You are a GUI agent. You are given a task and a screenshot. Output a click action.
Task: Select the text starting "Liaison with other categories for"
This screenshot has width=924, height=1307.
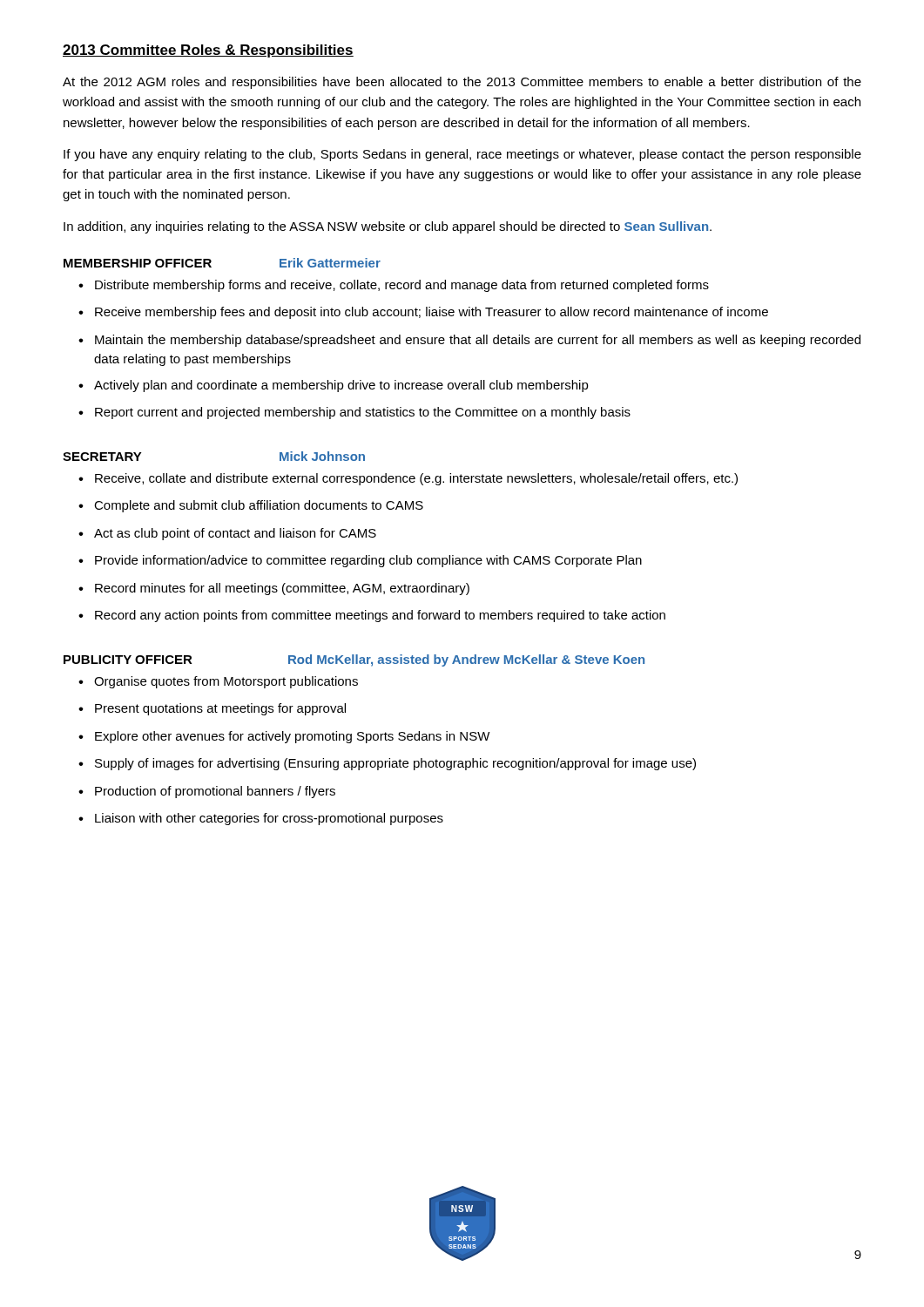coord(269,818)
